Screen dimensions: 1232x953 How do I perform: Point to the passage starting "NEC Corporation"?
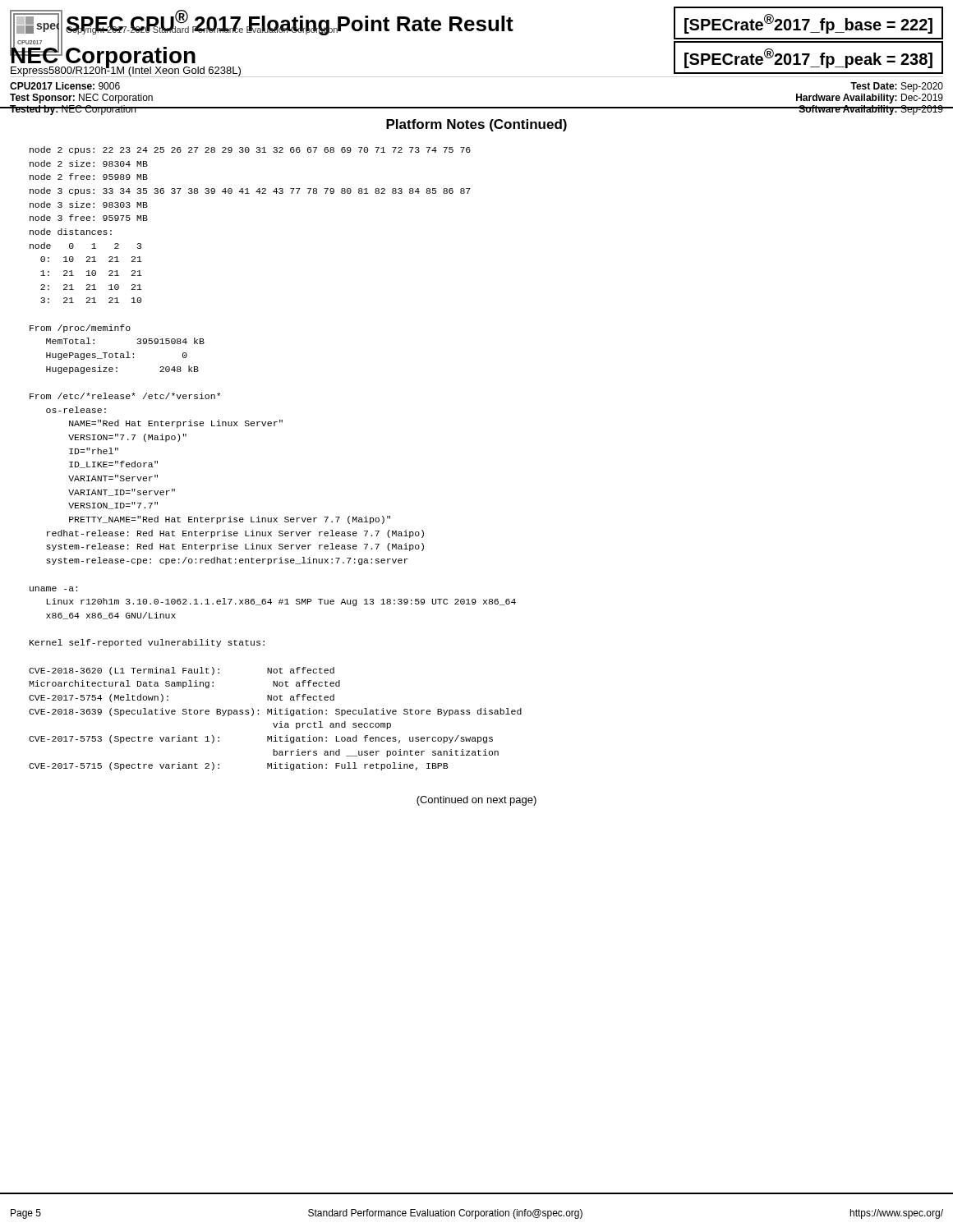103,55
